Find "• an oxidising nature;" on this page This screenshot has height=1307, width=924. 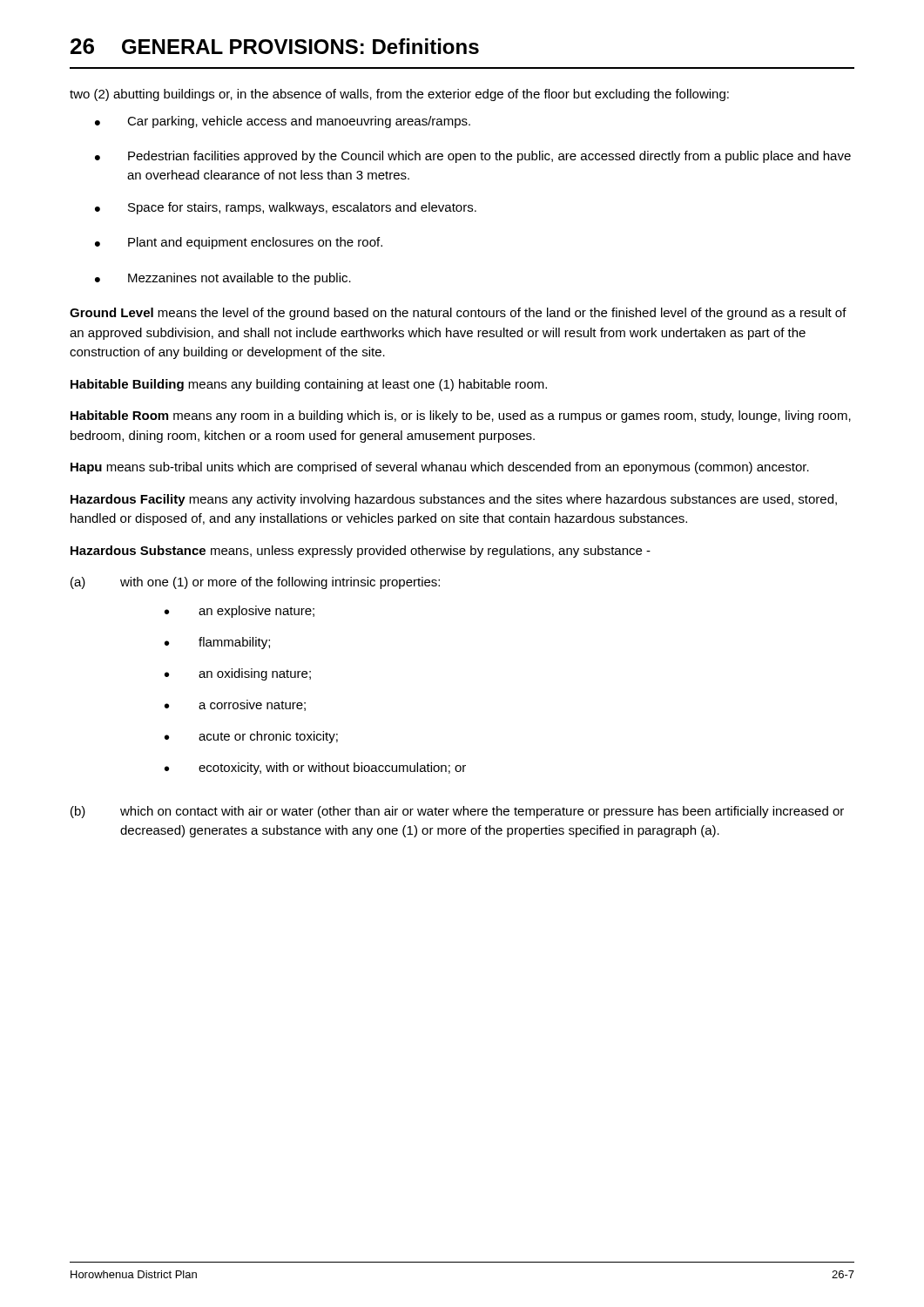tap(238, 674)
